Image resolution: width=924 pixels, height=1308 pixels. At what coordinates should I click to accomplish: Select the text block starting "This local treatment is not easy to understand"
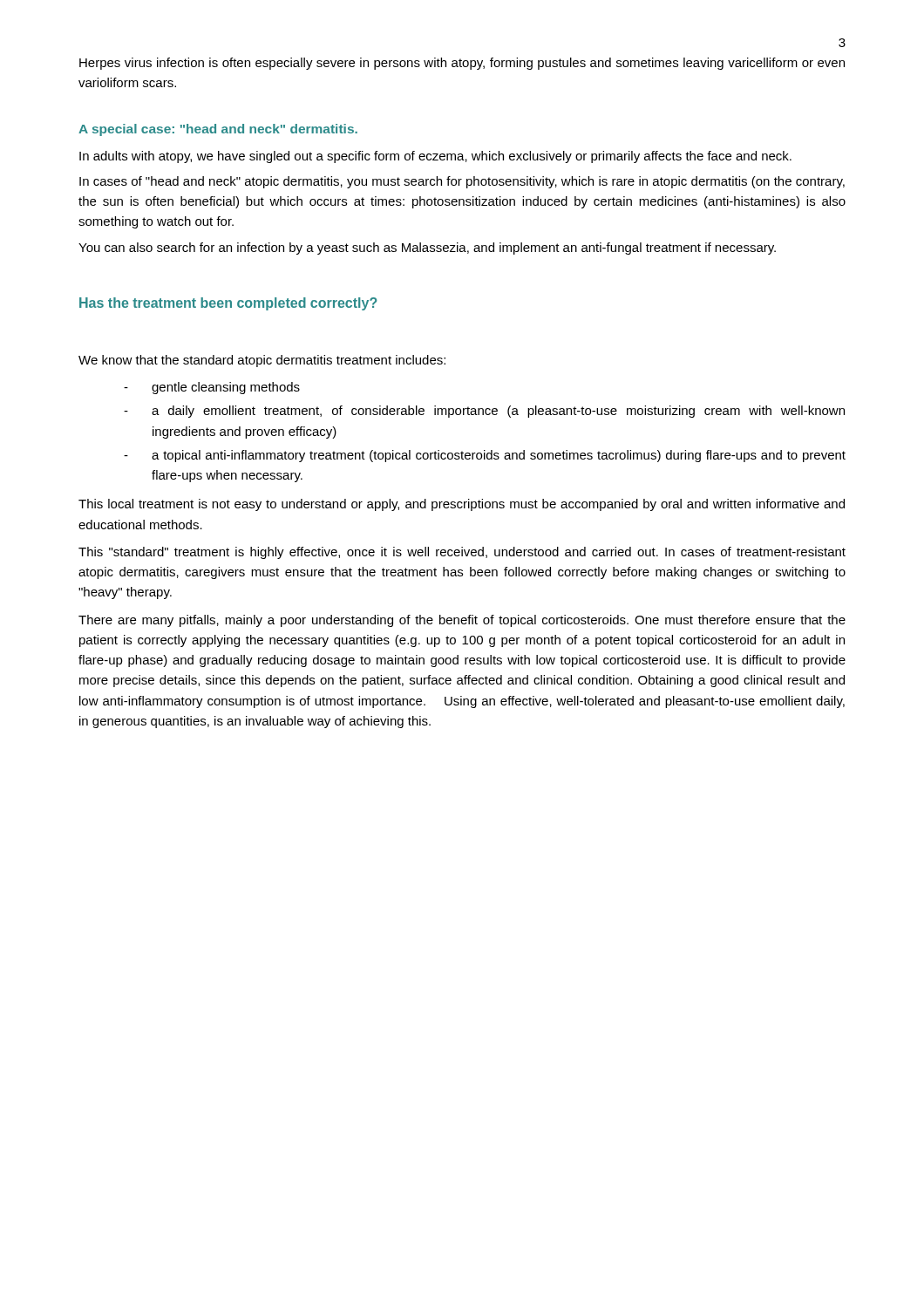(462, 514)
